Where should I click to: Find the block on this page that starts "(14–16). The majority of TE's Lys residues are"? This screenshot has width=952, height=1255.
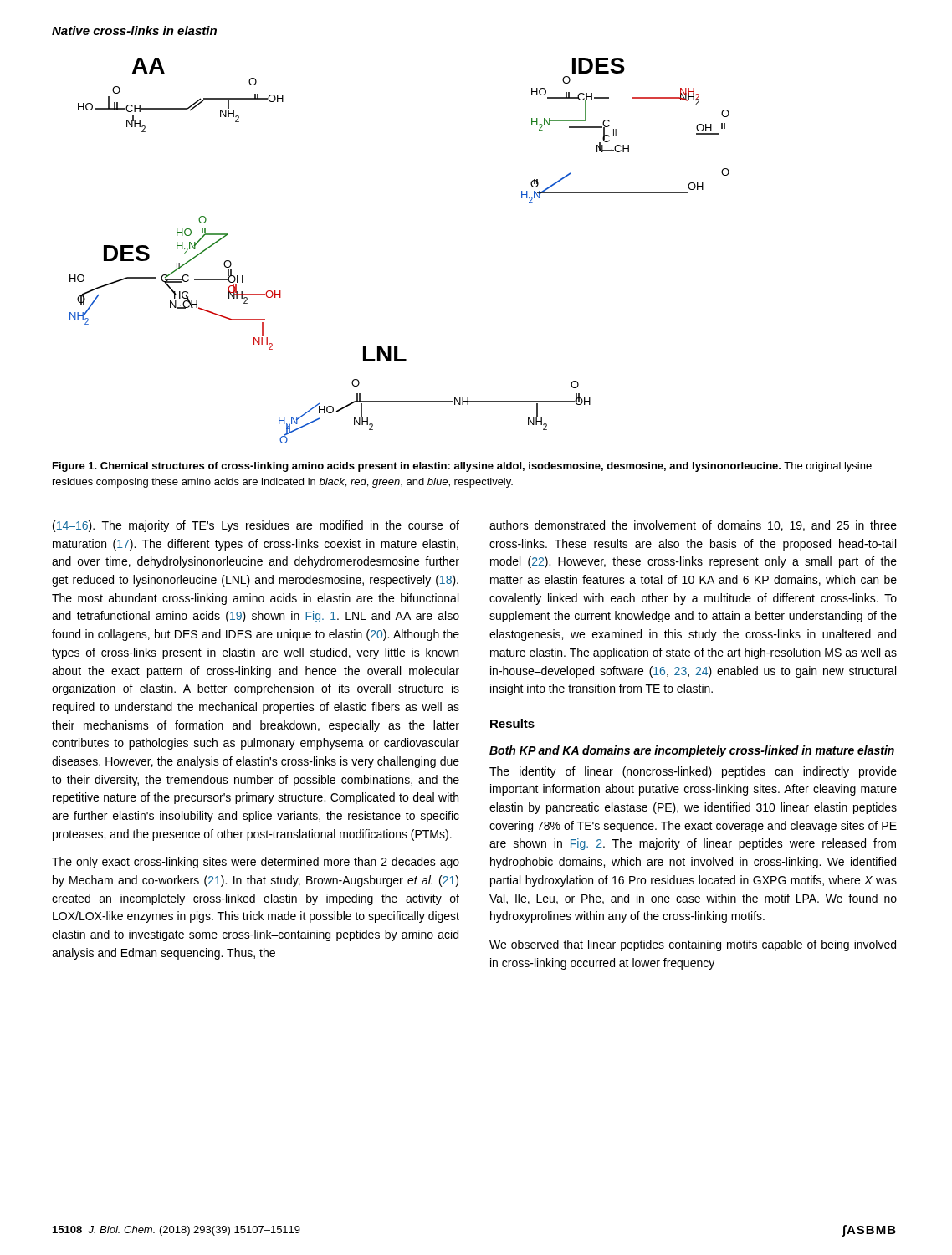pyautogui.click(x=256, y=680)
